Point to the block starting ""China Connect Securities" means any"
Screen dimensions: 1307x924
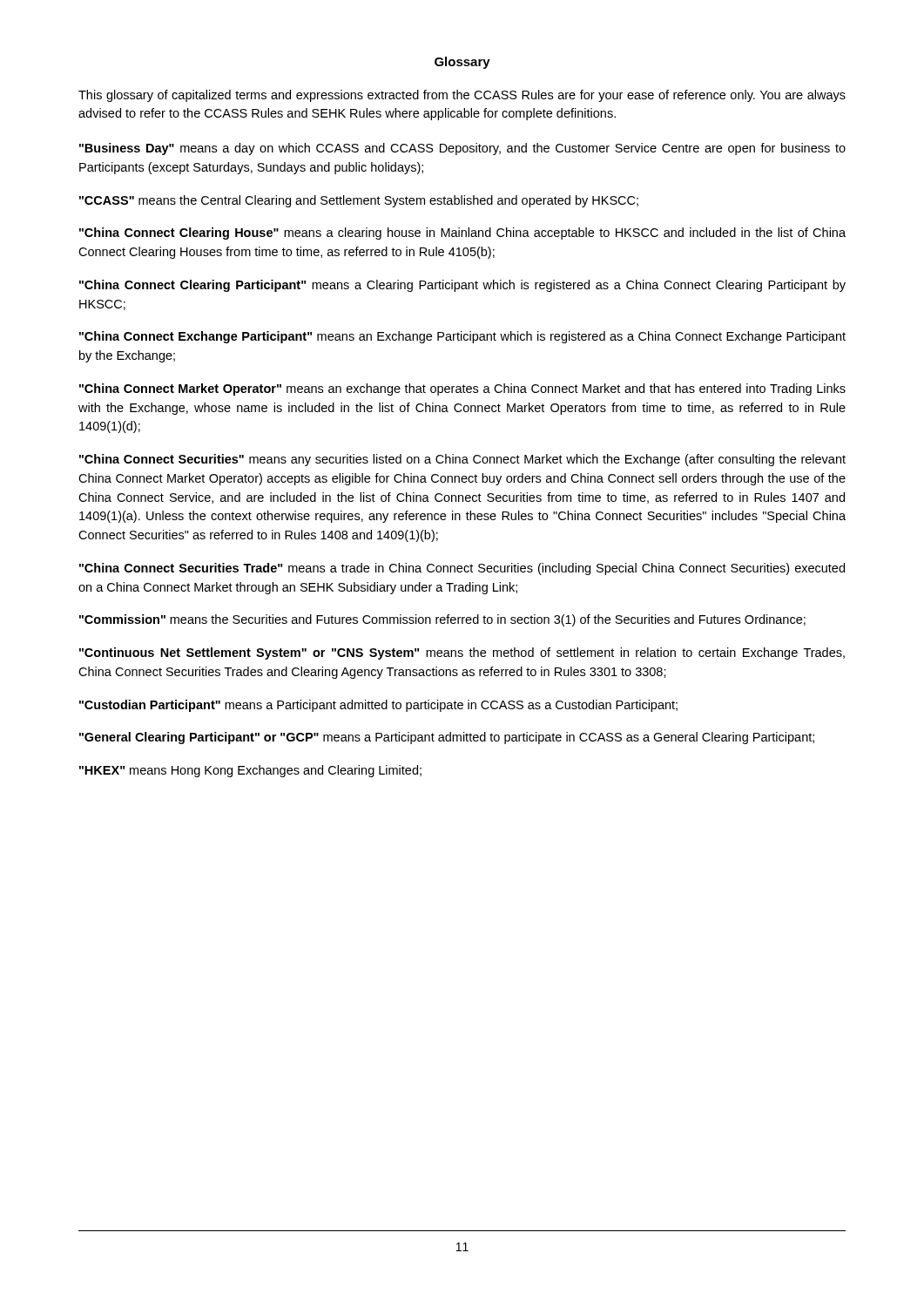462,497
